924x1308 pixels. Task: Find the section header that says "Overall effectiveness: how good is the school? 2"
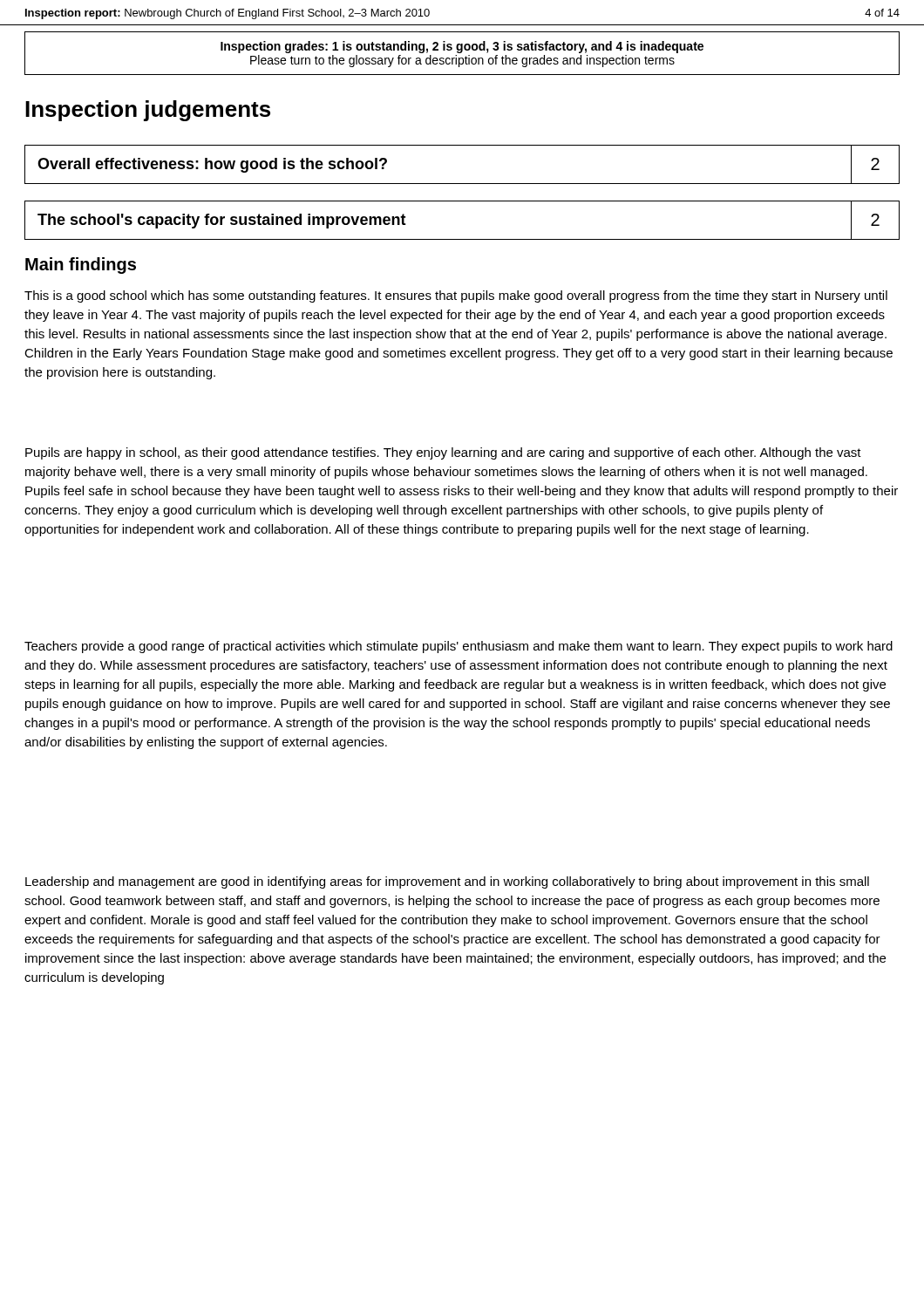(462, 164)
